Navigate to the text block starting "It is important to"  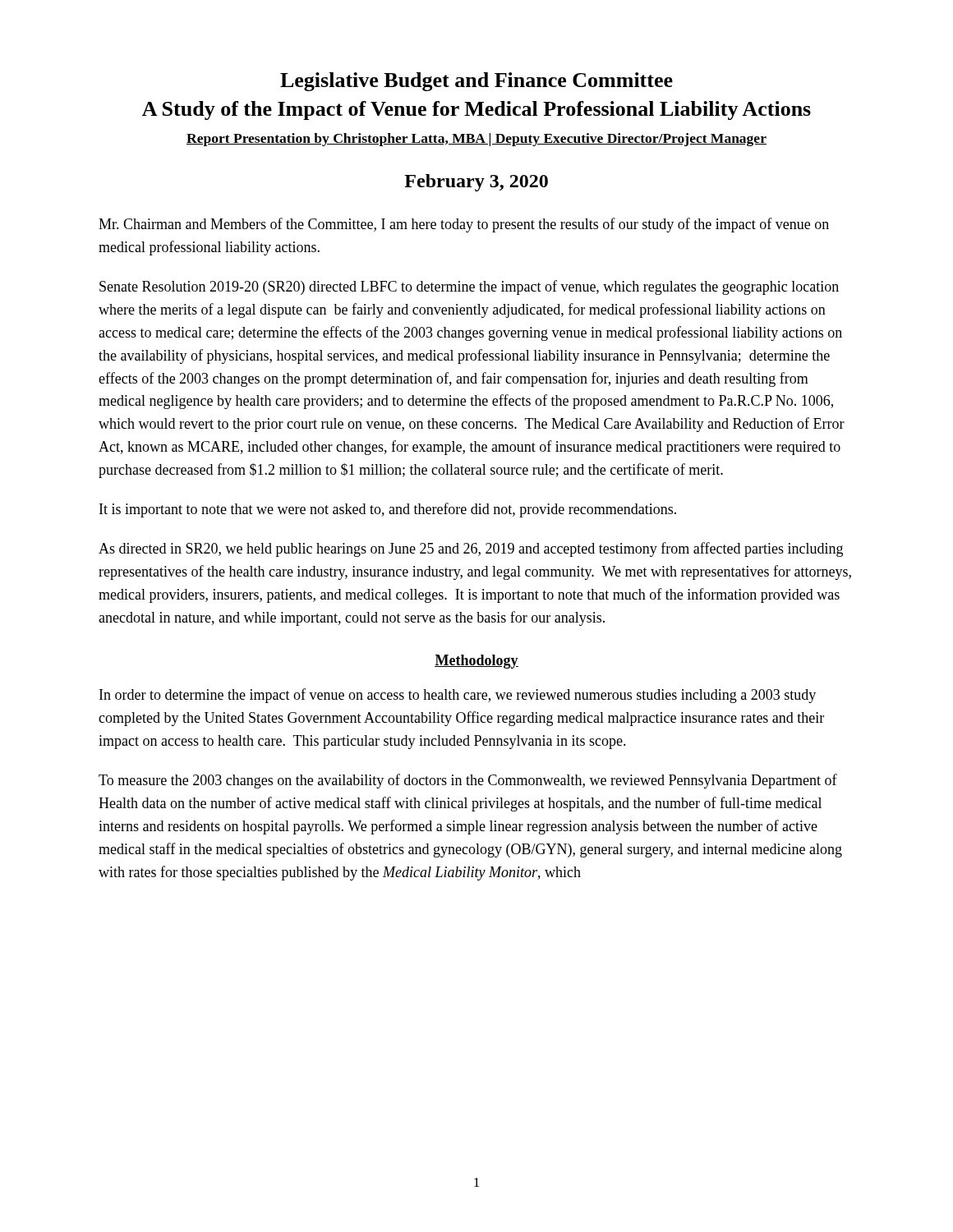(x=388, y=509)
